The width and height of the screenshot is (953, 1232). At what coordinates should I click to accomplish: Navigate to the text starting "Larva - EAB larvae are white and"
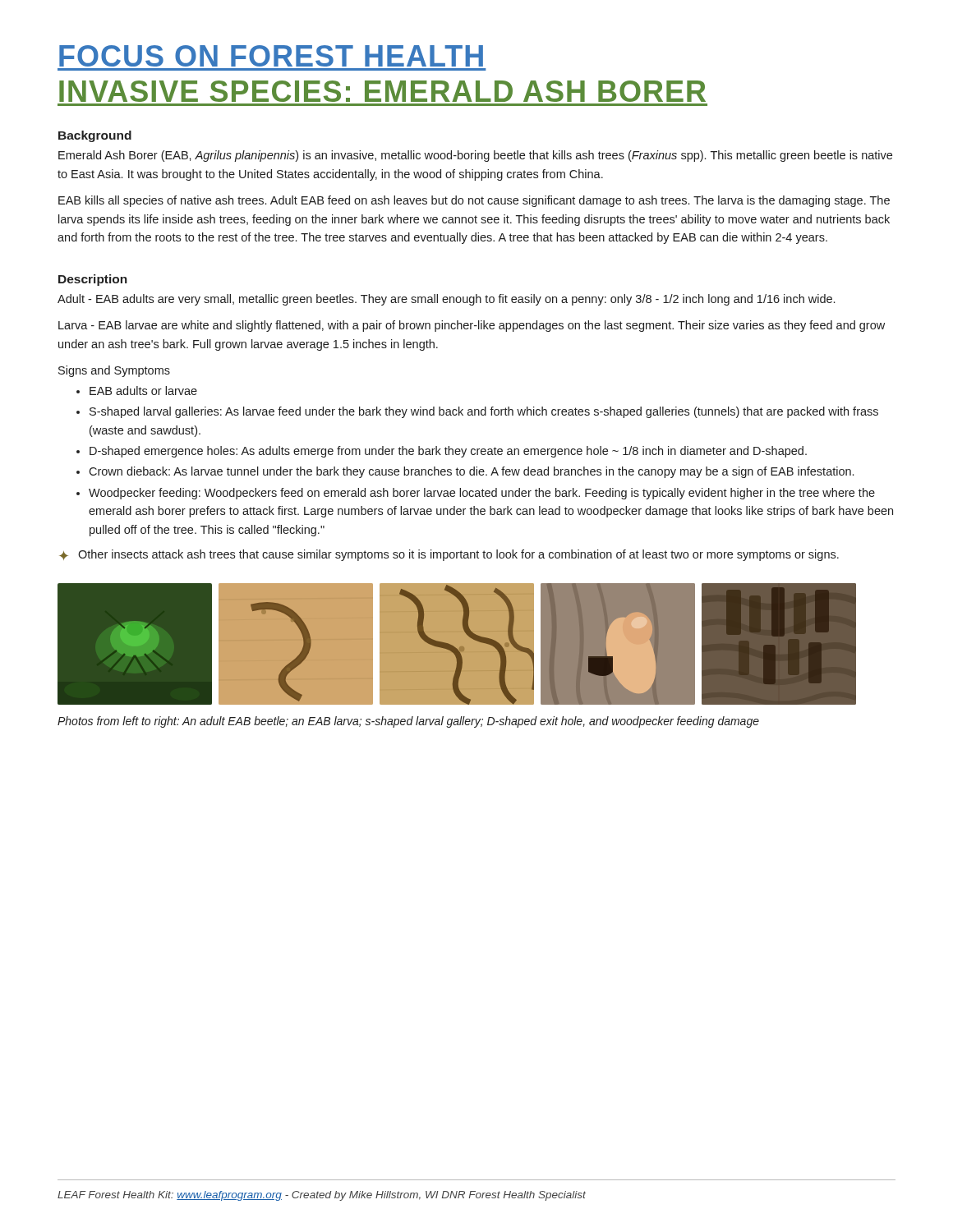(x=476, y=335)
